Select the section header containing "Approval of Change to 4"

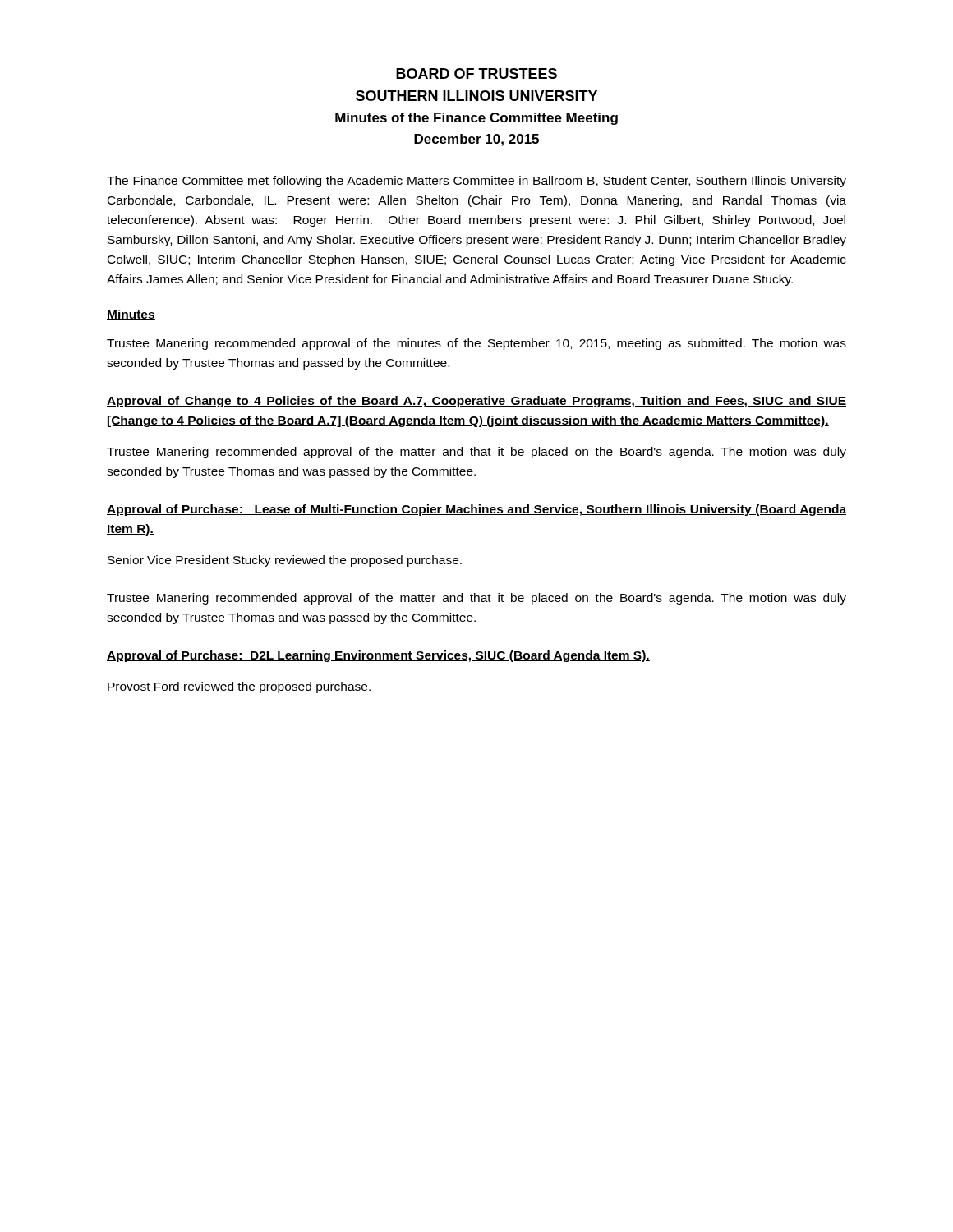[476, 410]
